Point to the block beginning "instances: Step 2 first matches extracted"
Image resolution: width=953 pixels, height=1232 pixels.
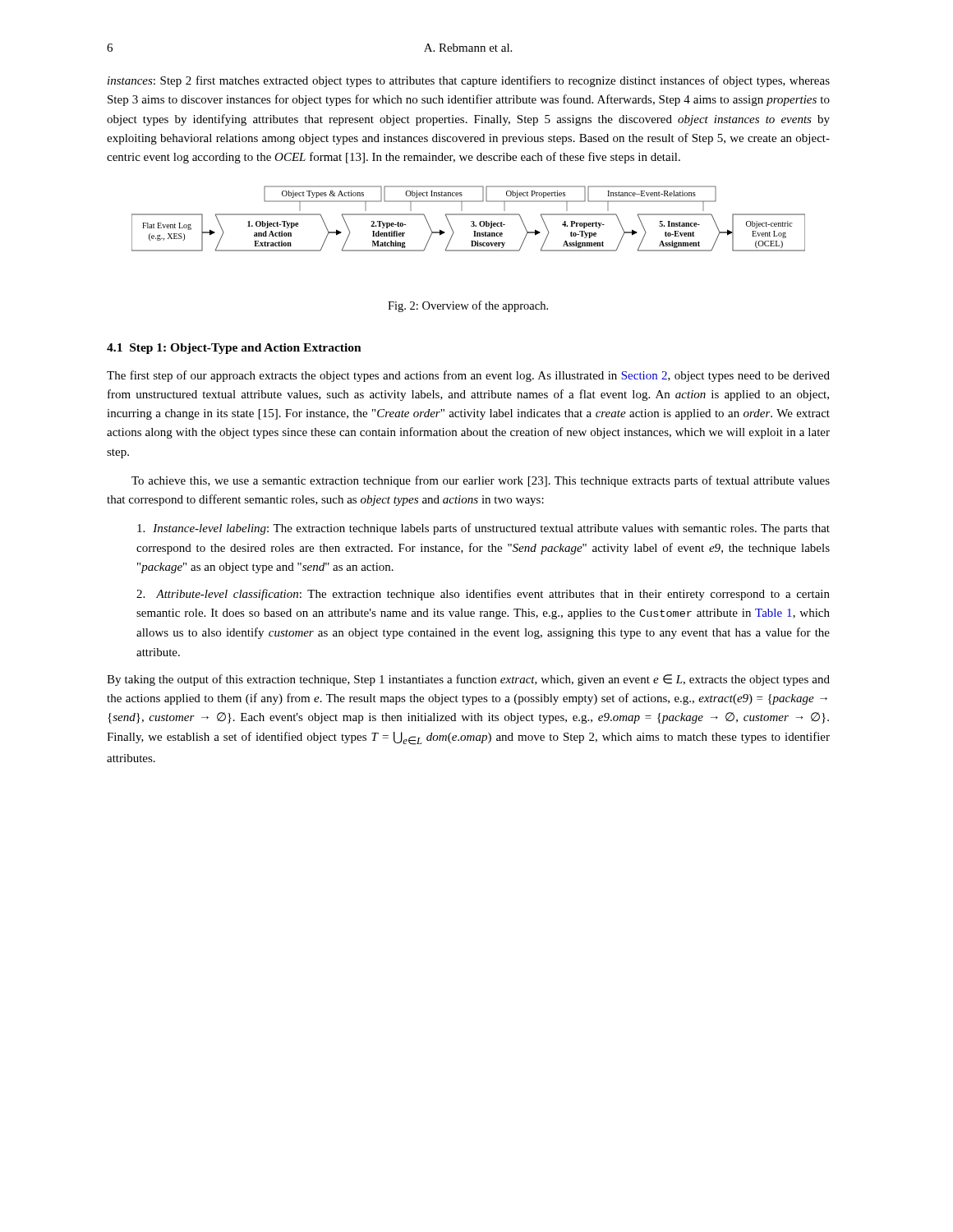click(x=468, y=119)
